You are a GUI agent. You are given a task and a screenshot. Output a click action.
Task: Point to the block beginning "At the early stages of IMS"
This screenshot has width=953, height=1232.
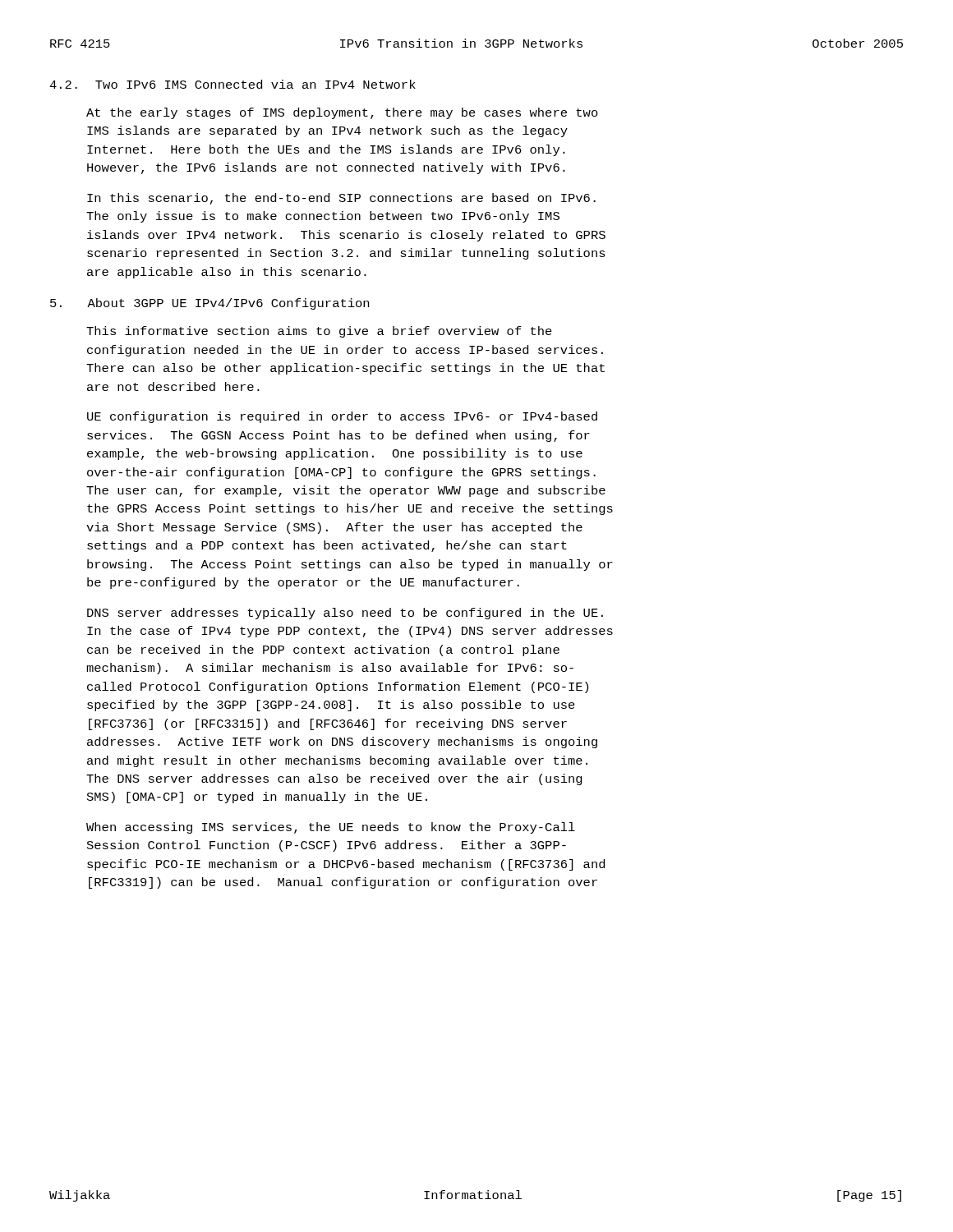tap(342, 141)
